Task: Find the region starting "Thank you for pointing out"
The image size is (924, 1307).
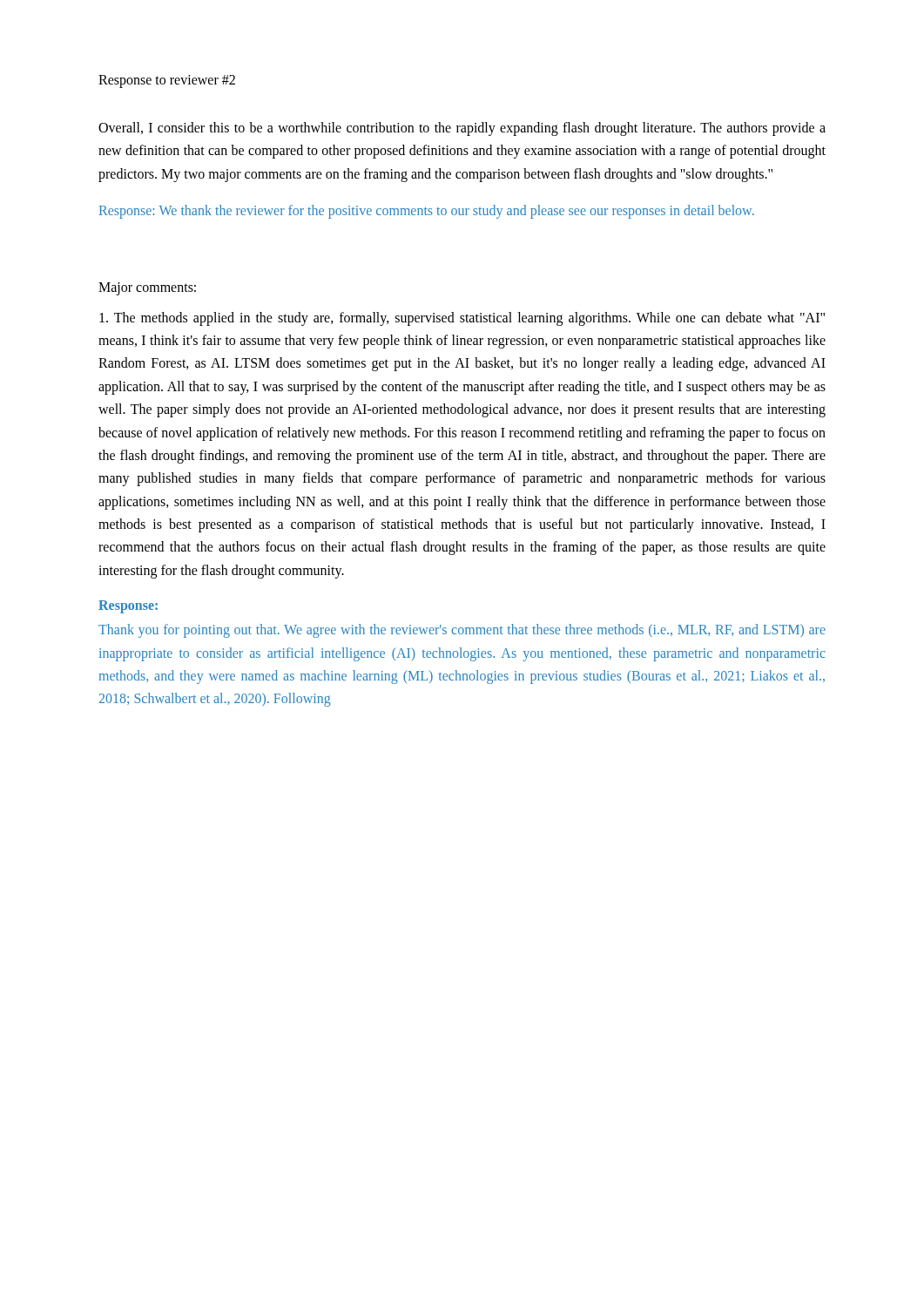Action: point(462,664)
